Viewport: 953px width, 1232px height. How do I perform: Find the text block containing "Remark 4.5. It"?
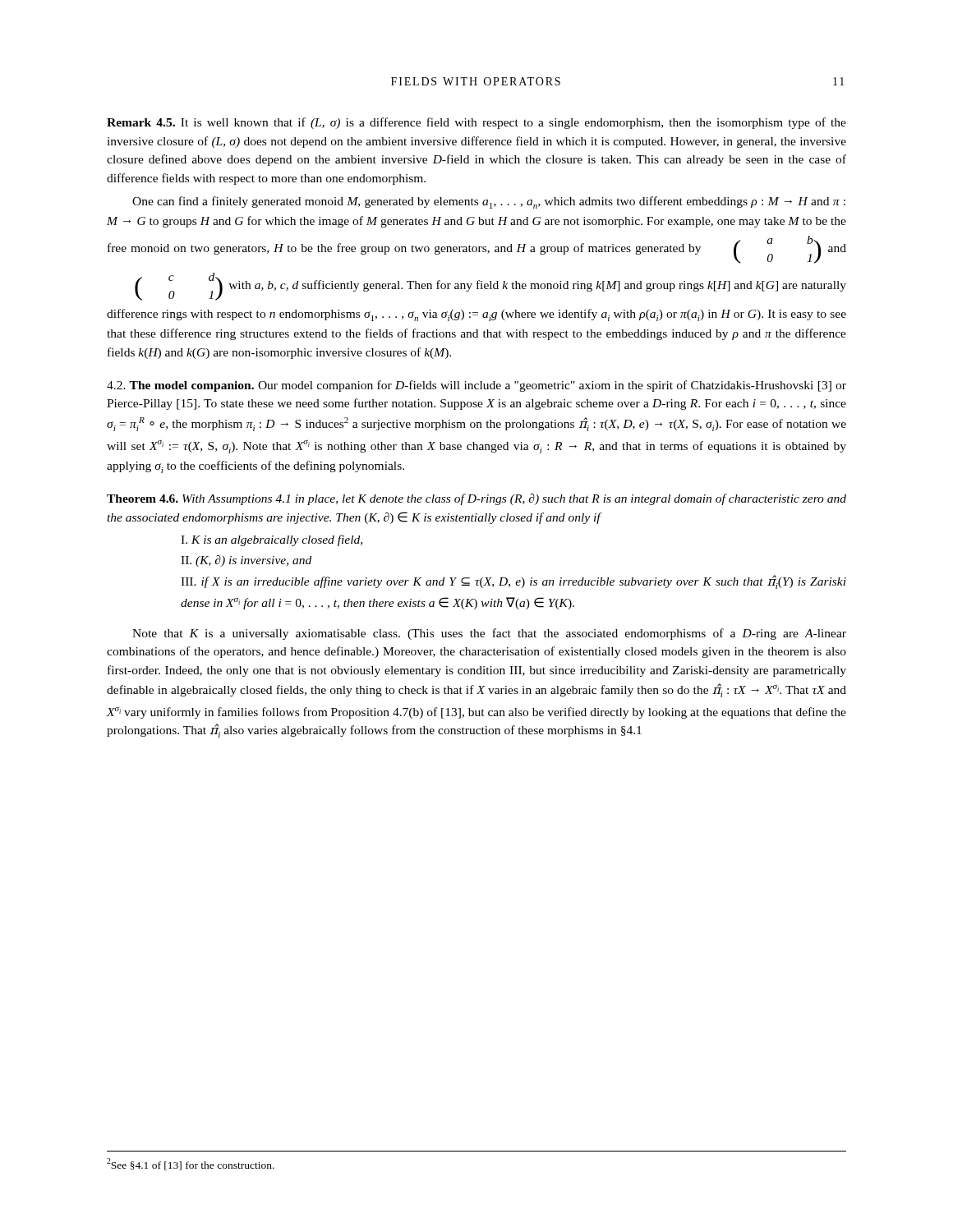[x=476, y=237]
